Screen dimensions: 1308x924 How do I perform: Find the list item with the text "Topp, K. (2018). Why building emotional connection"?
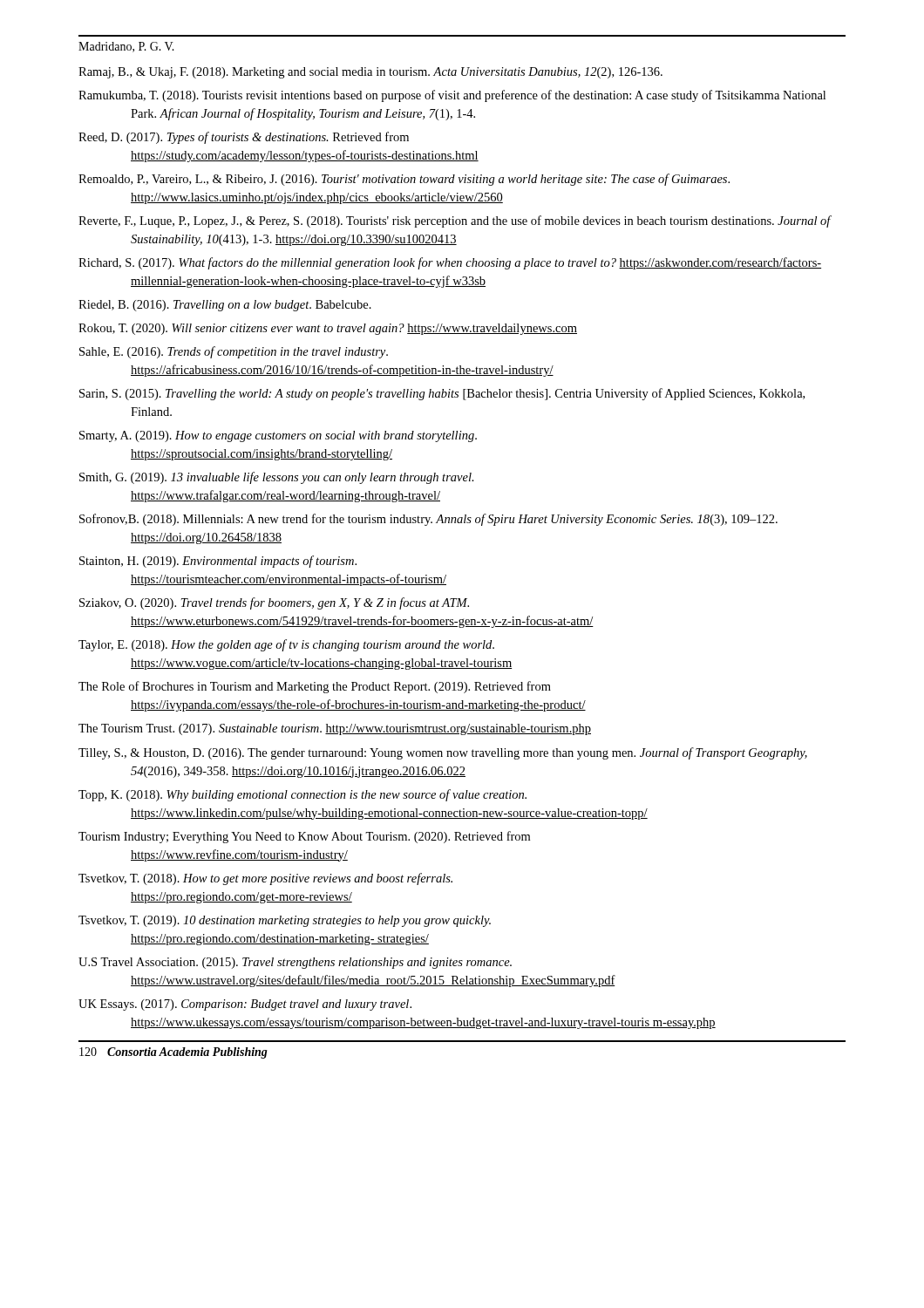click(363, 803)
